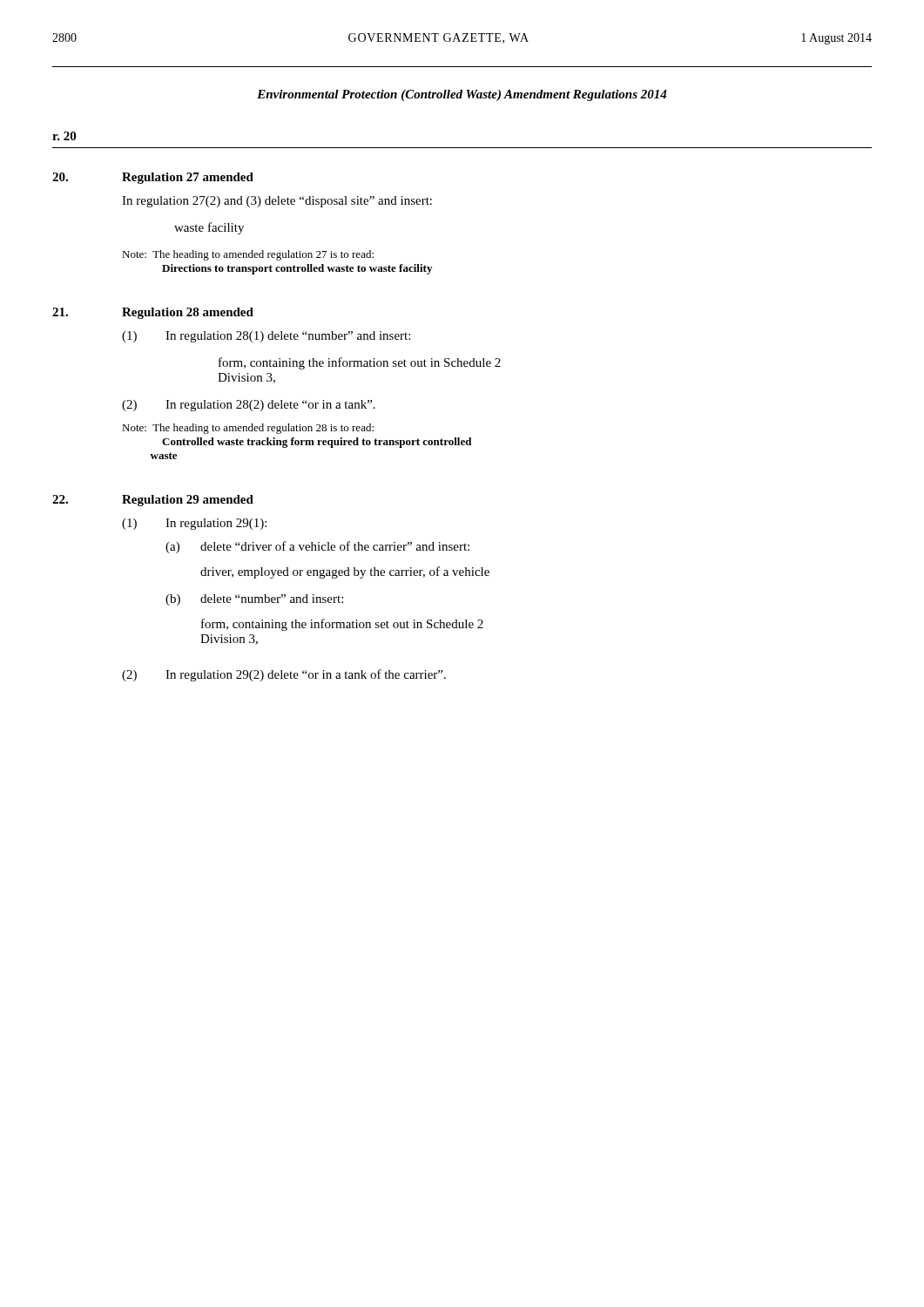Where is the passage that starts "(2) In regulation 29(2) delete “or"?
The height and width of the screenshot is (1307, 924).
pos(284,675)
